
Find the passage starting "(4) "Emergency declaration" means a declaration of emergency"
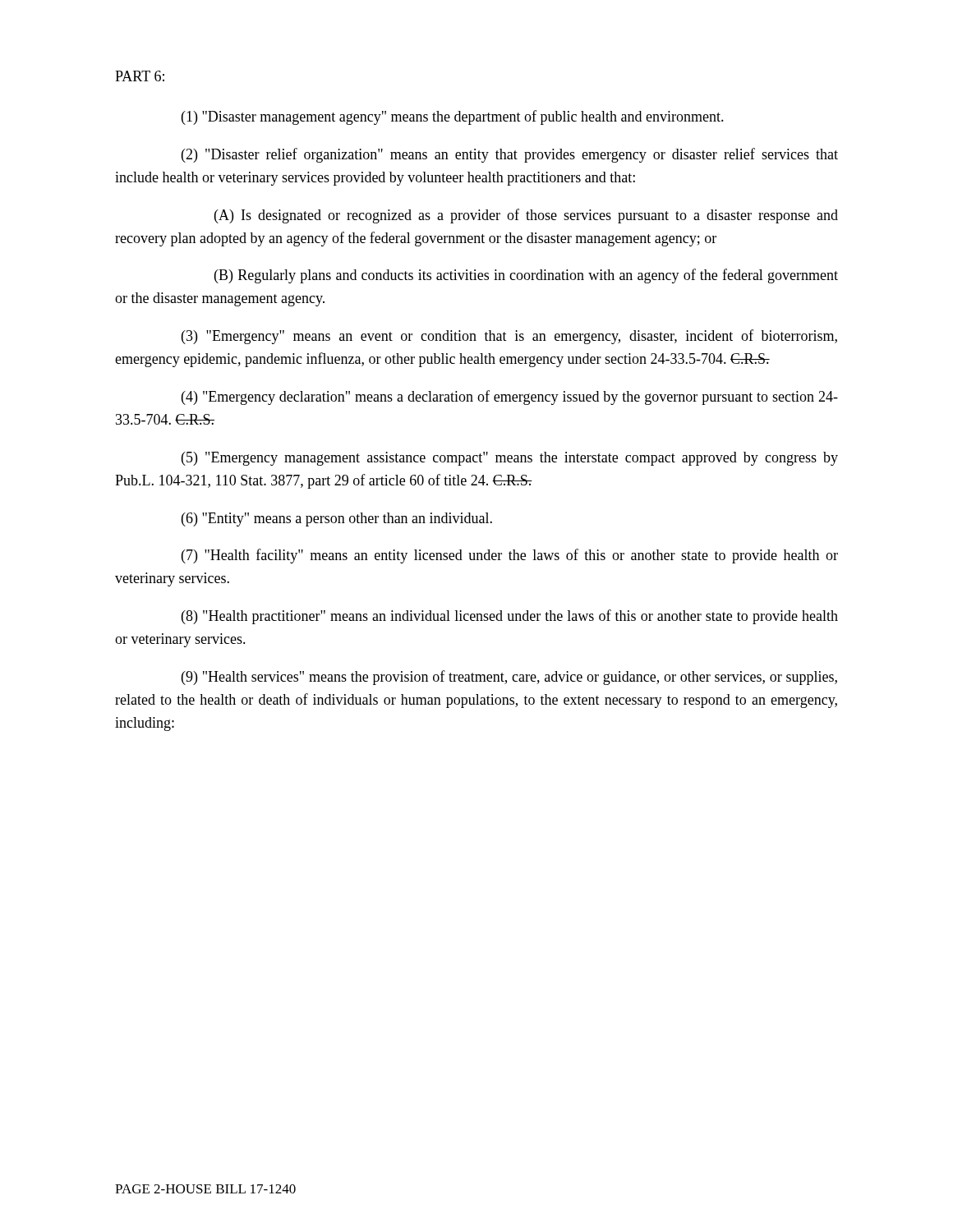[x=476, y=408]
